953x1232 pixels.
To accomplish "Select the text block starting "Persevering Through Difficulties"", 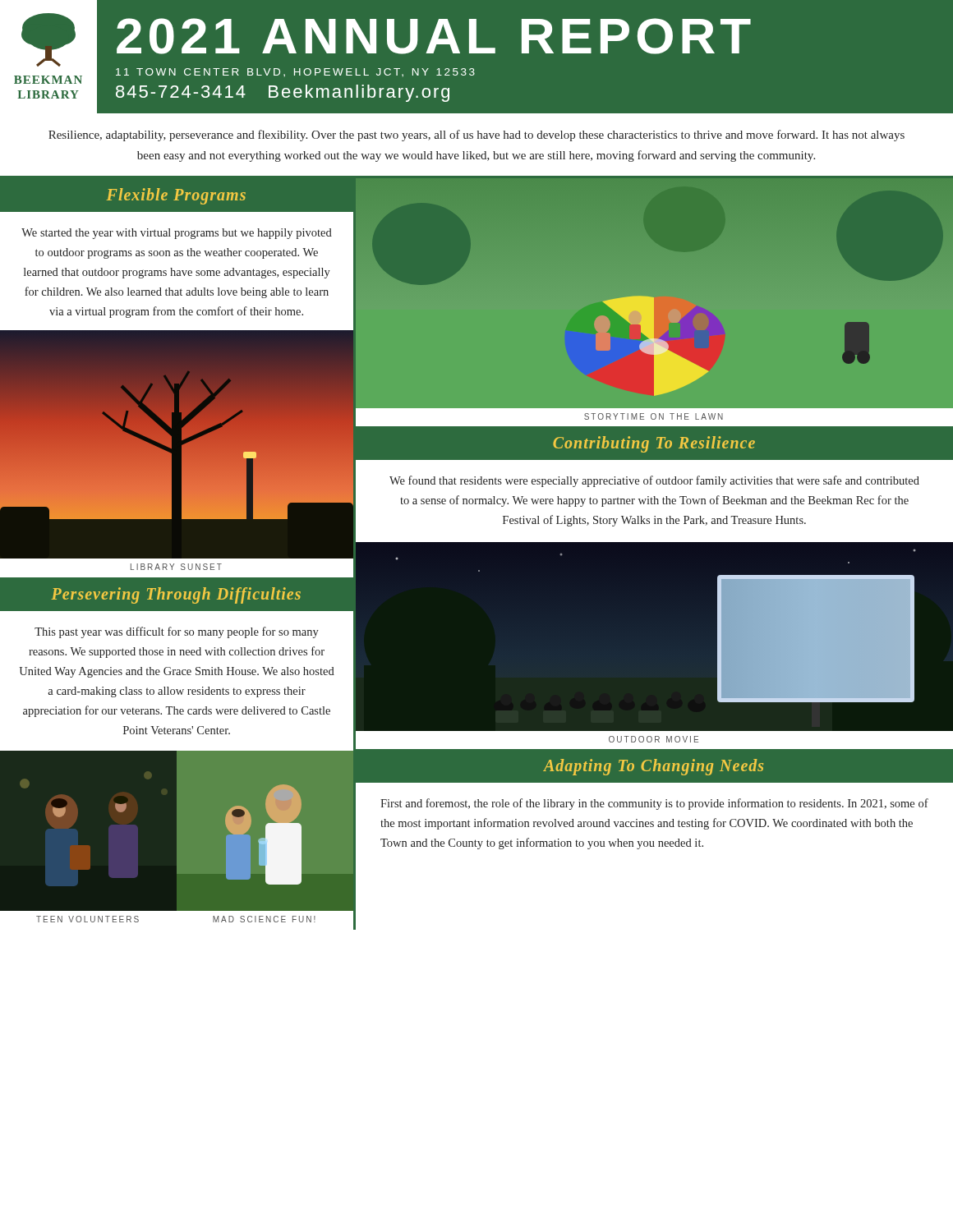I will [177, 594].
